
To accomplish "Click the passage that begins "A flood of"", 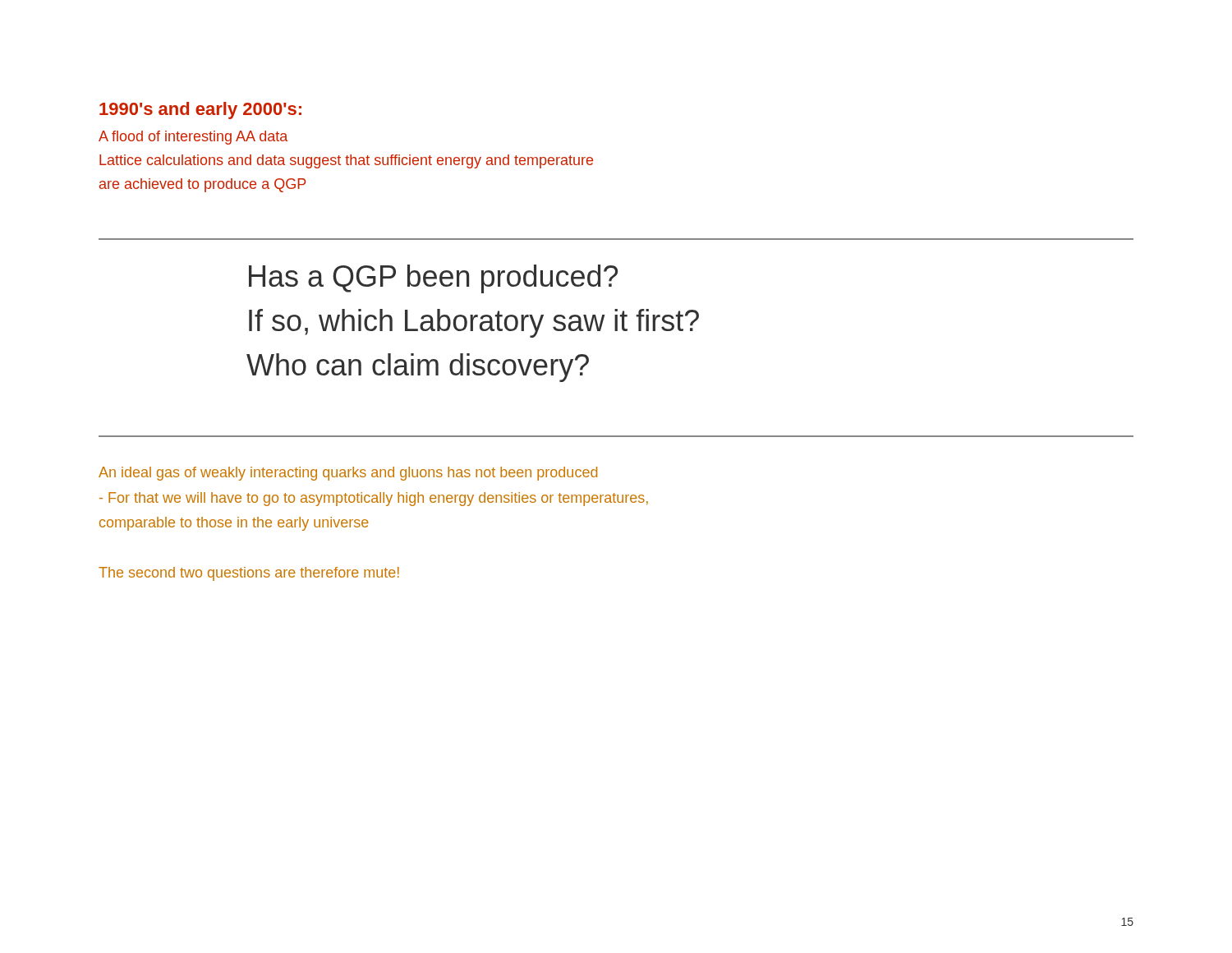I will (x=193, y=138).
